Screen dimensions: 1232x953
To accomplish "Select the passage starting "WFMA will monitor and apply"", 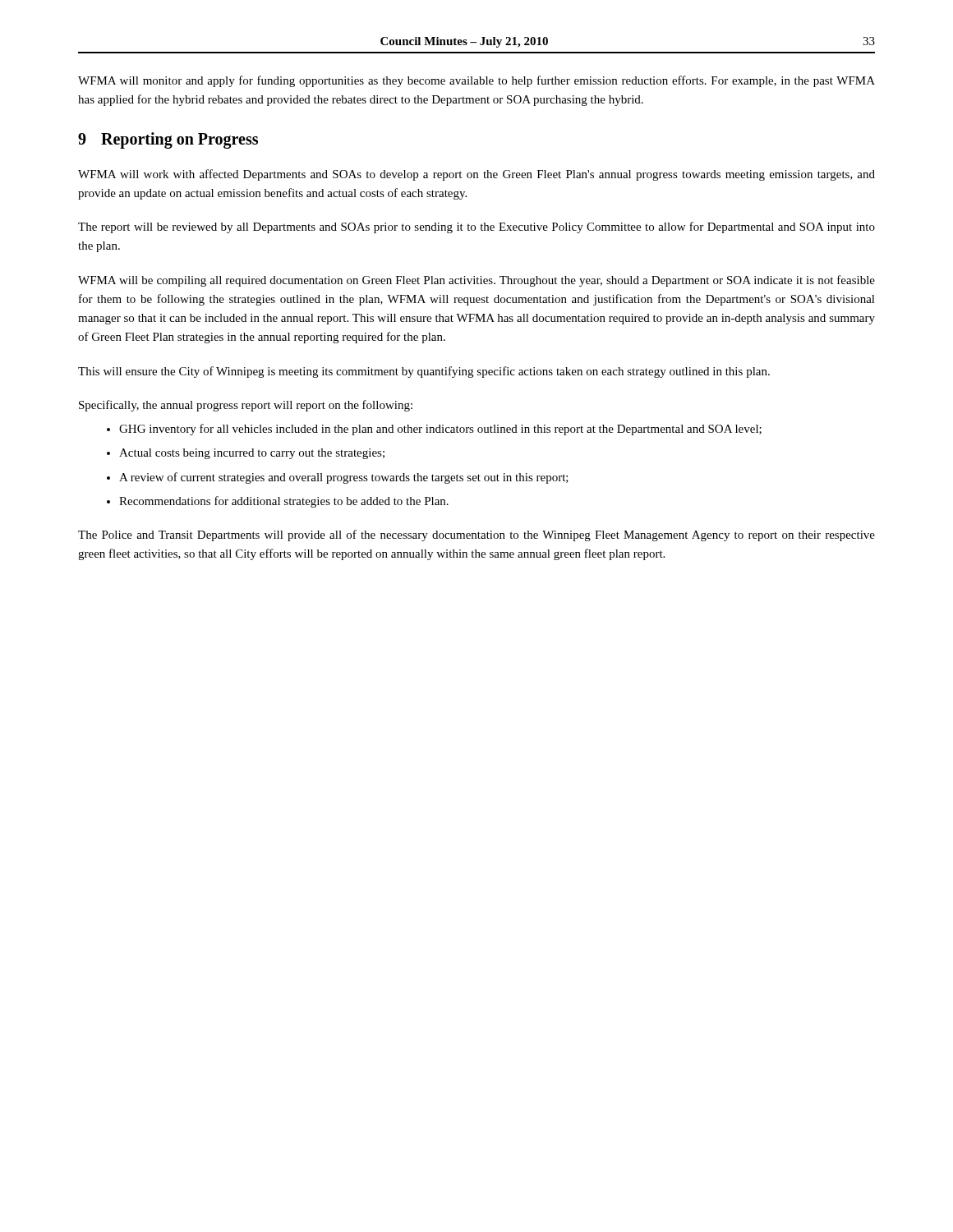I will (476, 90).
